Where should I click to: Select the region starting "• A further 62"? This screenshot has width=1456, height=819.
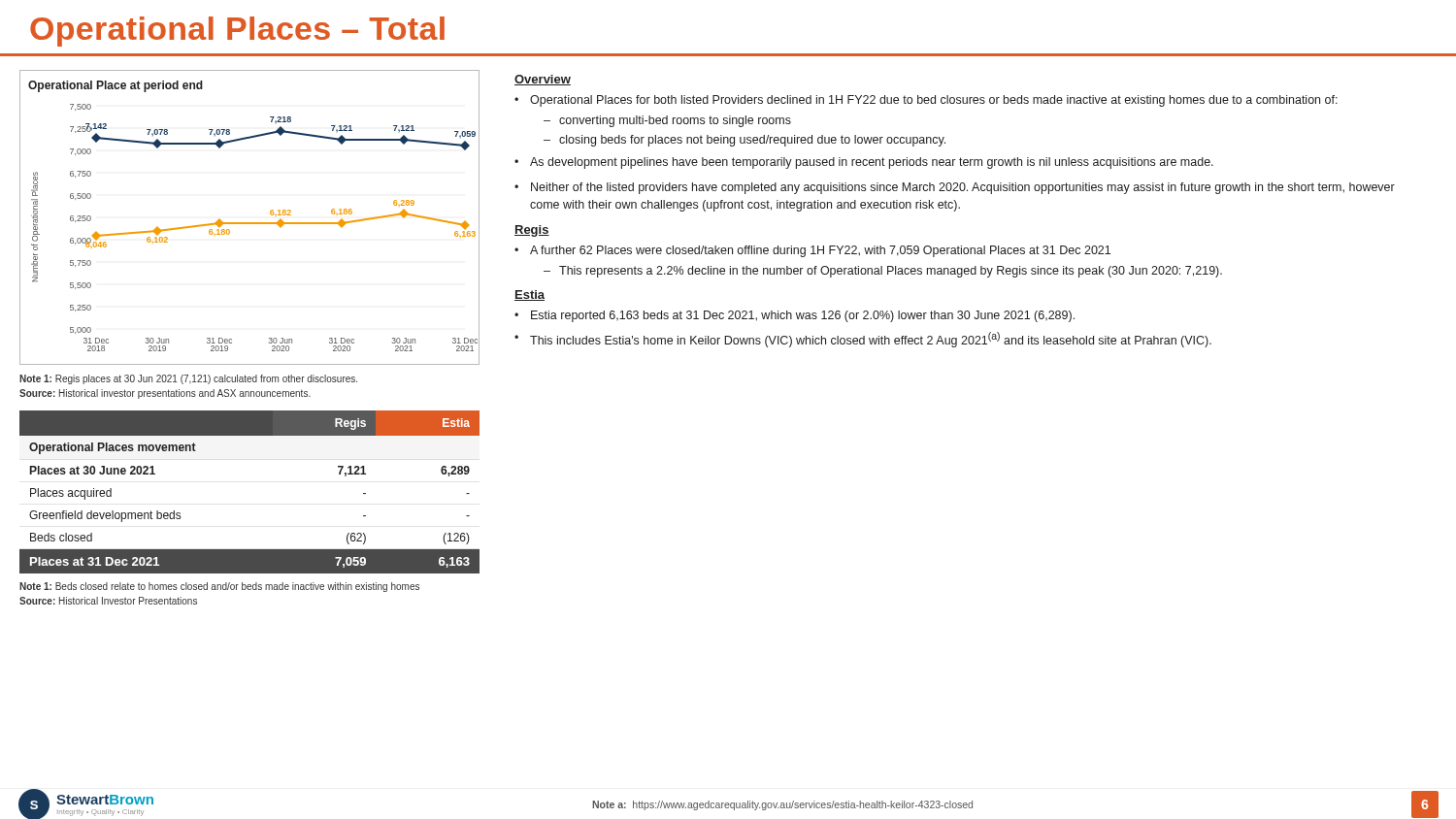tap(971, 260)
